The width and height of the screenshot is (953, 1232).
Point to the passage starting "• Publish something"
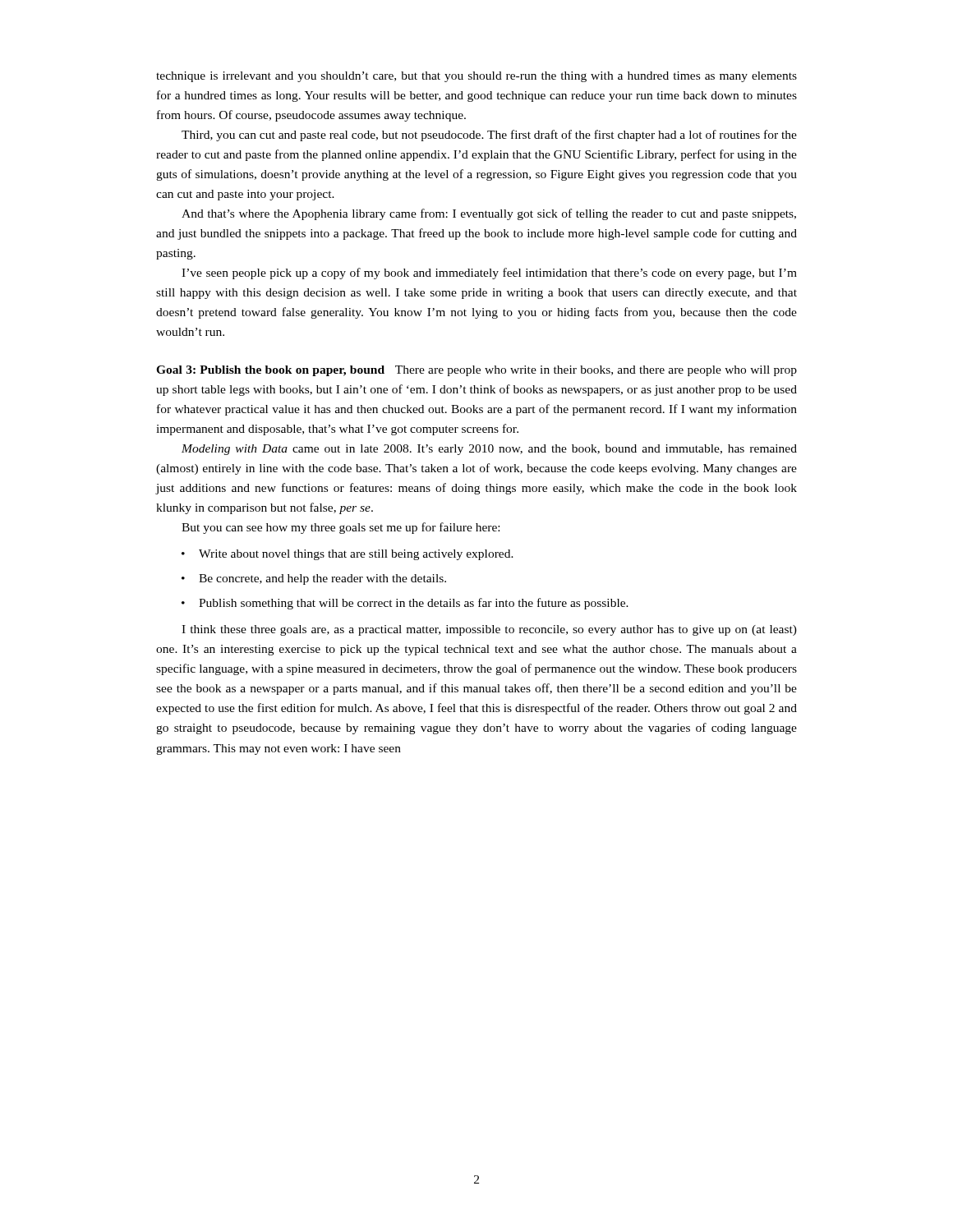[x=489, y=603]
